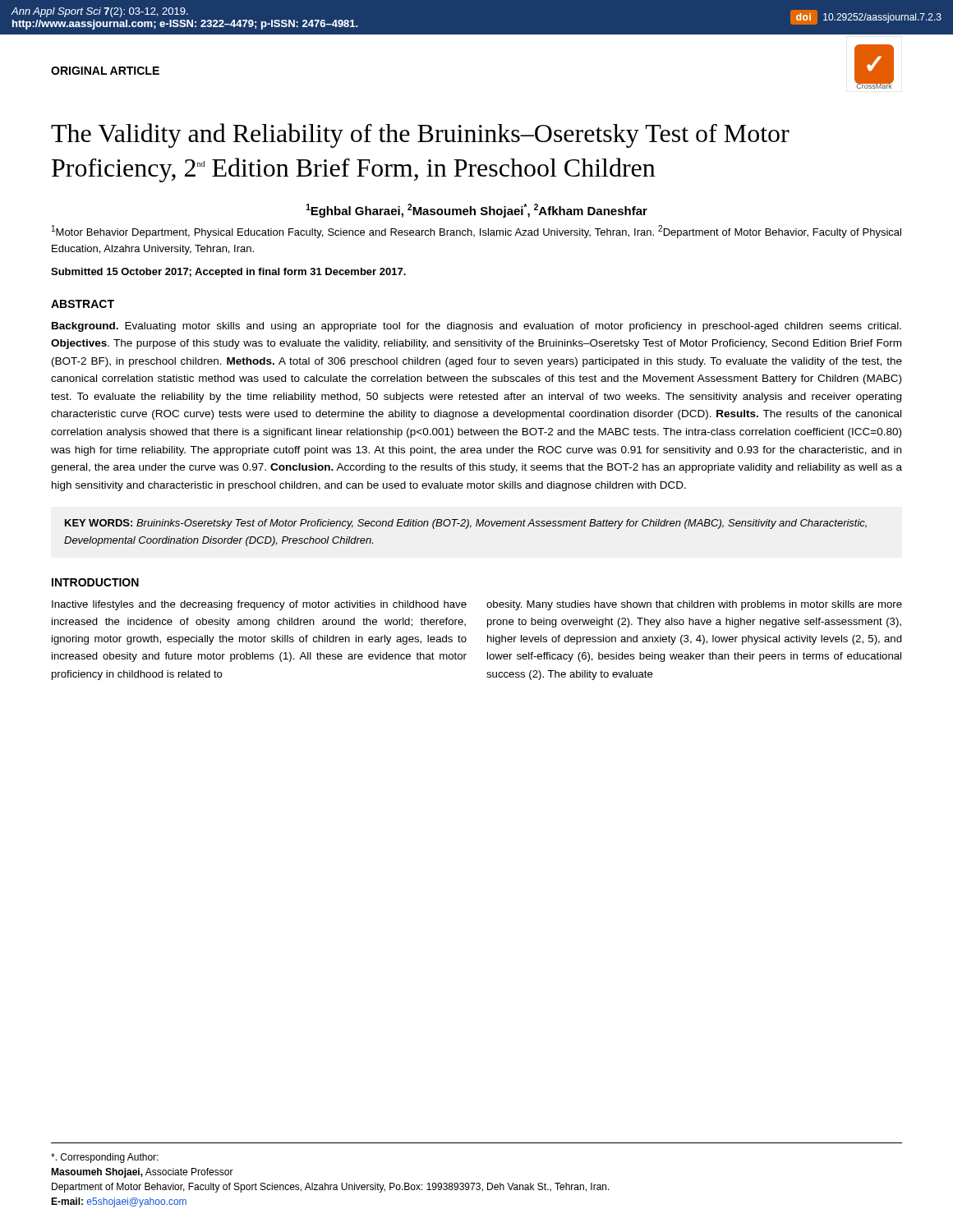Viewport: 953px width, 1232px height.
Task: Locate the element starting "1Eghbal Gharaei, 2Masoumeh Shojaei*, 2Afkham"
Action: tap(476, 240)
